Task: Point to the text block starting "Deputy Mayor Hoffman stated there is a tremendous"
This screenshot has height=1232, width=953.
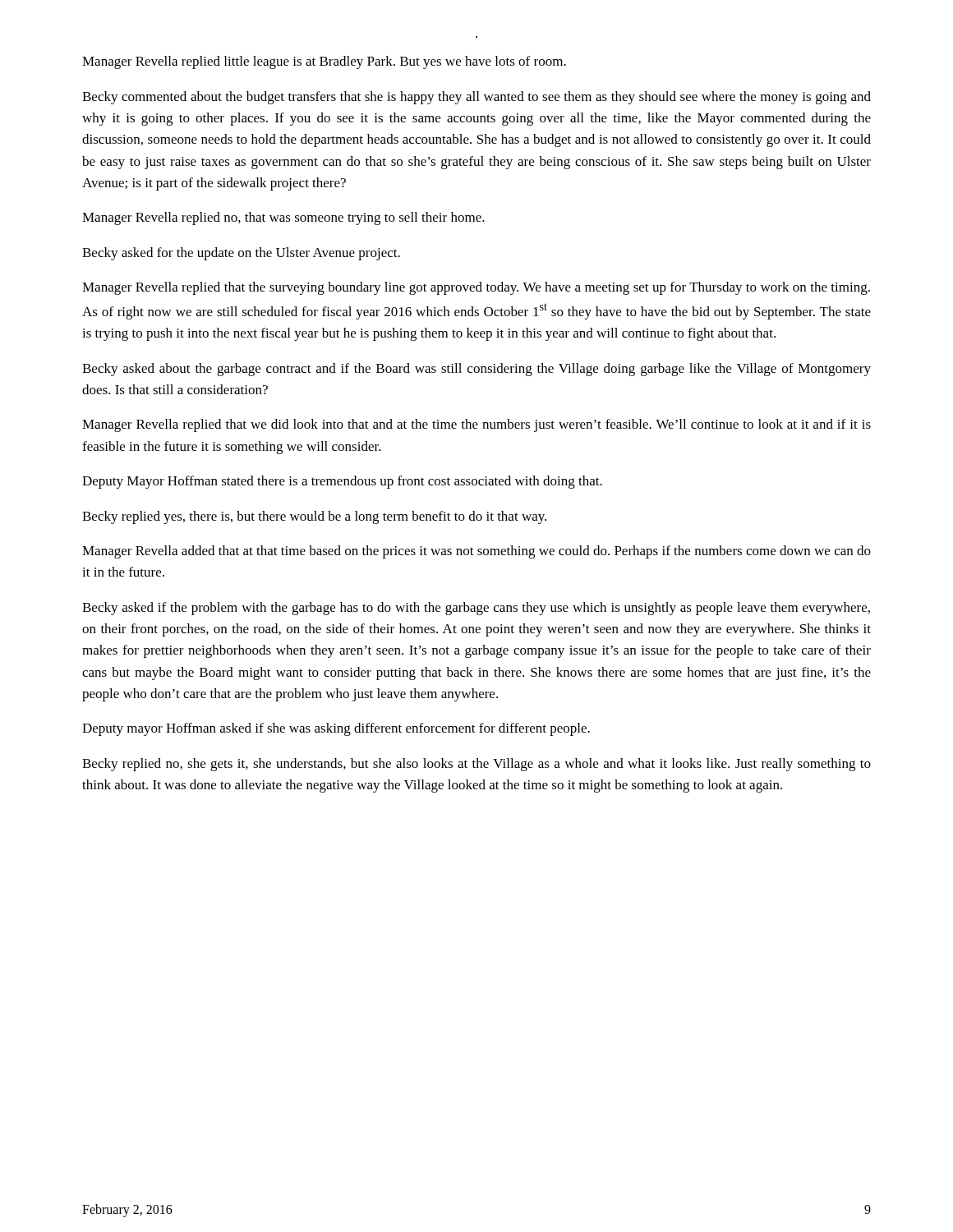Action: pos(342,481)
